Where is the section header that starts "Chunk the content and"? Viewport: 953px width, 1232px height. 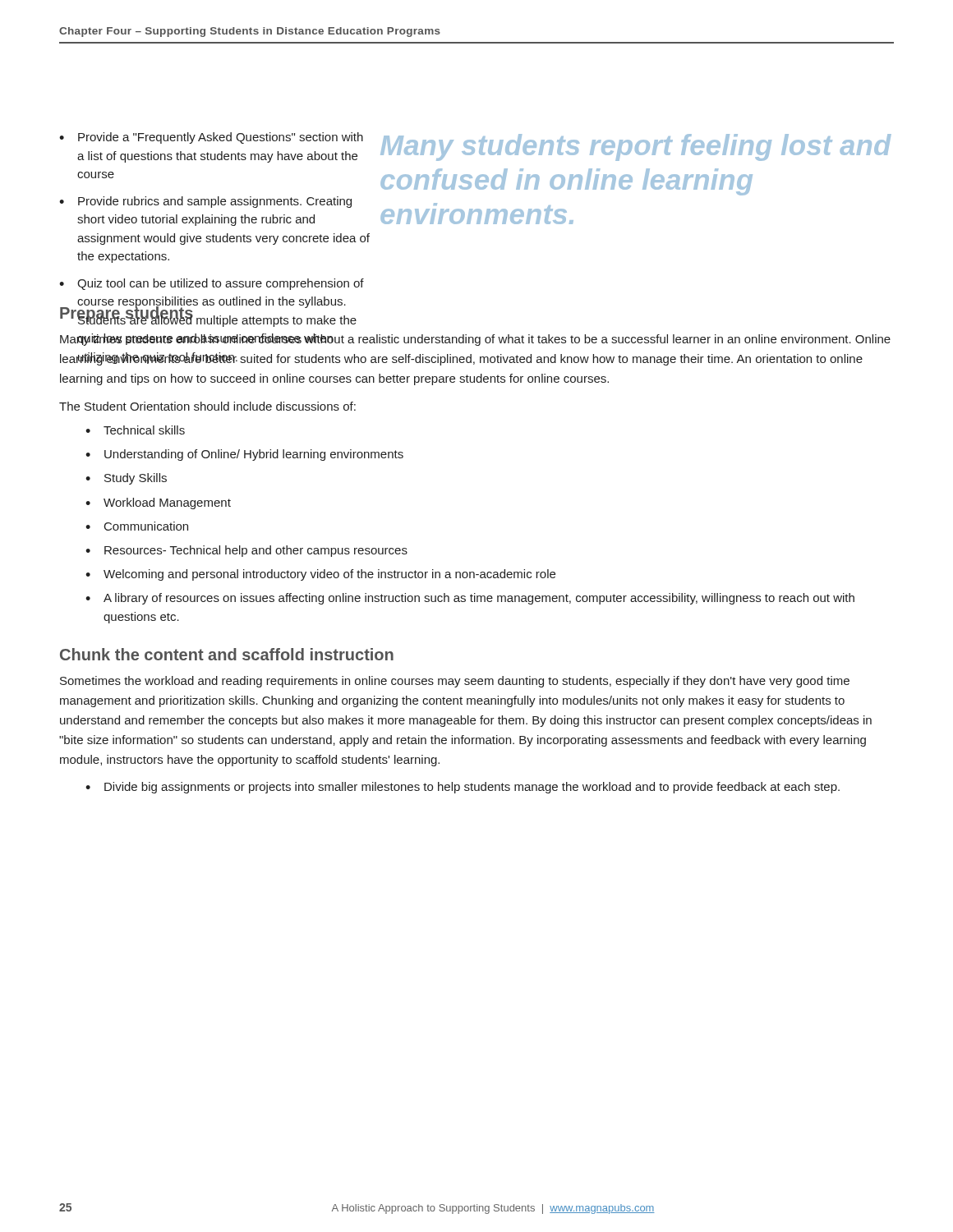click(x=227, y=655)
